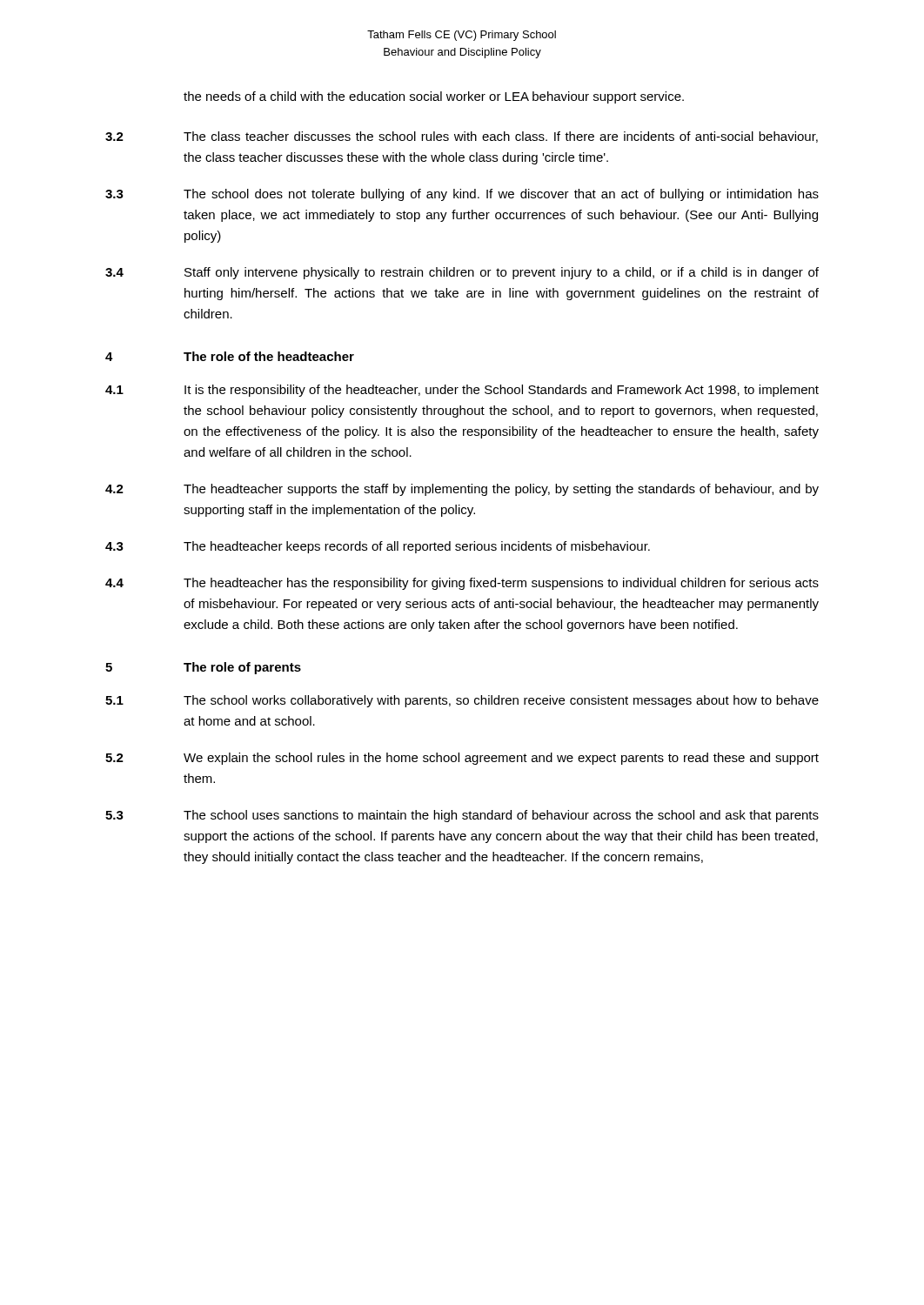Find the text block starting "5.1 The school works collaboratively"
The image size is (924, 1305).
pyautogui.click(x=462, y=711)
